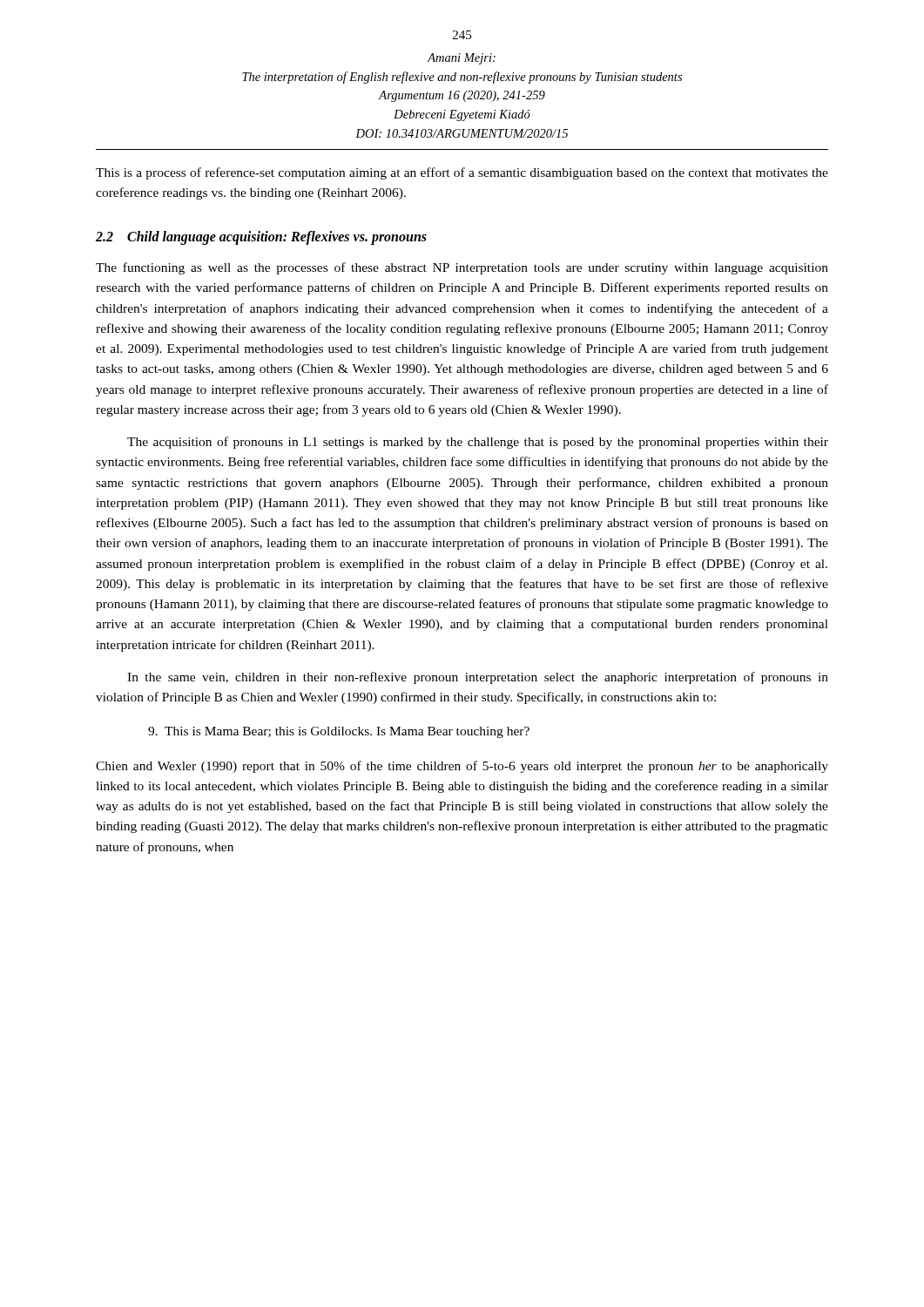This screenshot has width=924, height=1307.
Task: Navigate to the region starting "Chien and Wexler (1990)"
Action: click(x=462, y=806)
